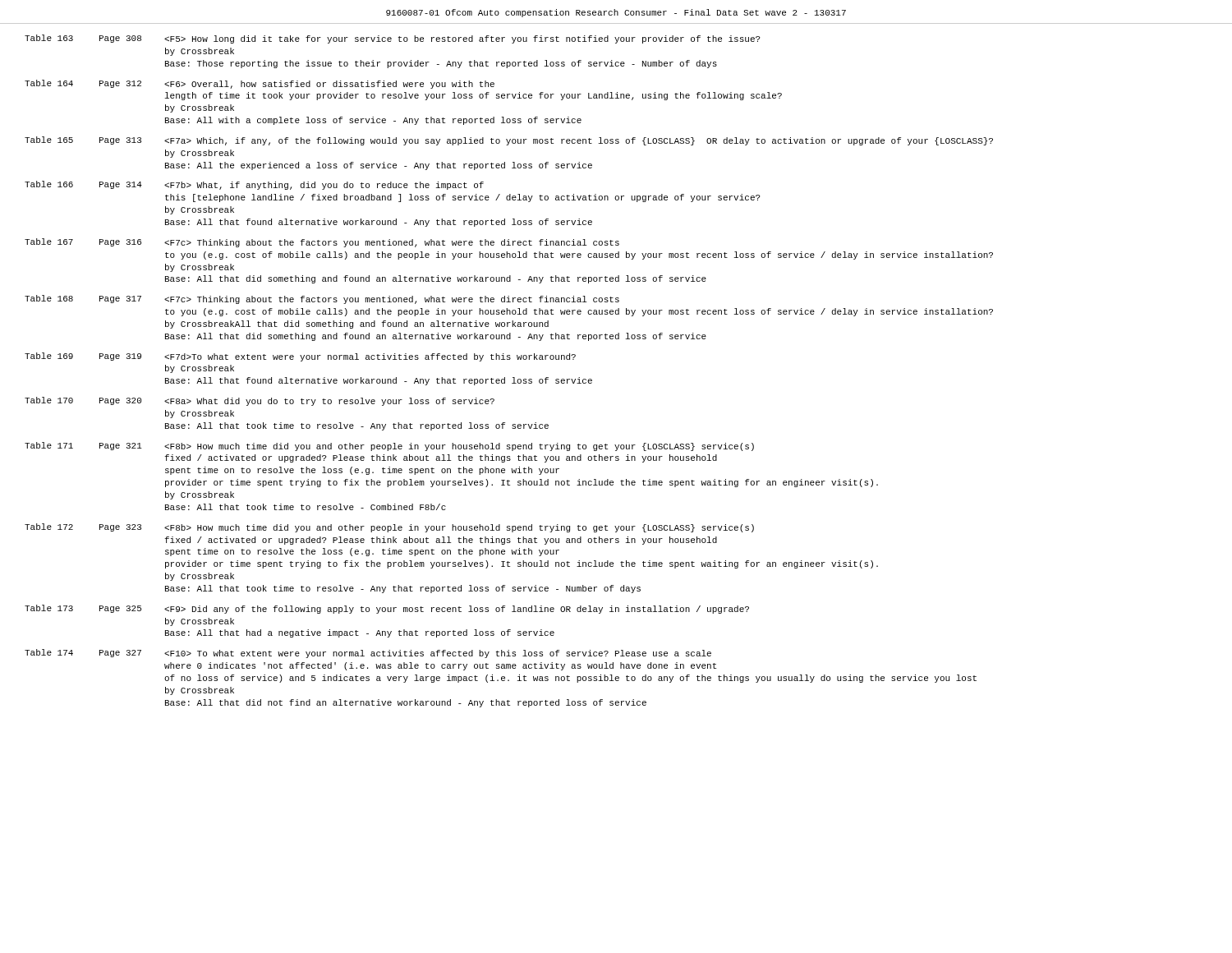Find the text block that reads "Table 174 Page"
This screenshot has height=953, width=1232.
coord(616,679)
